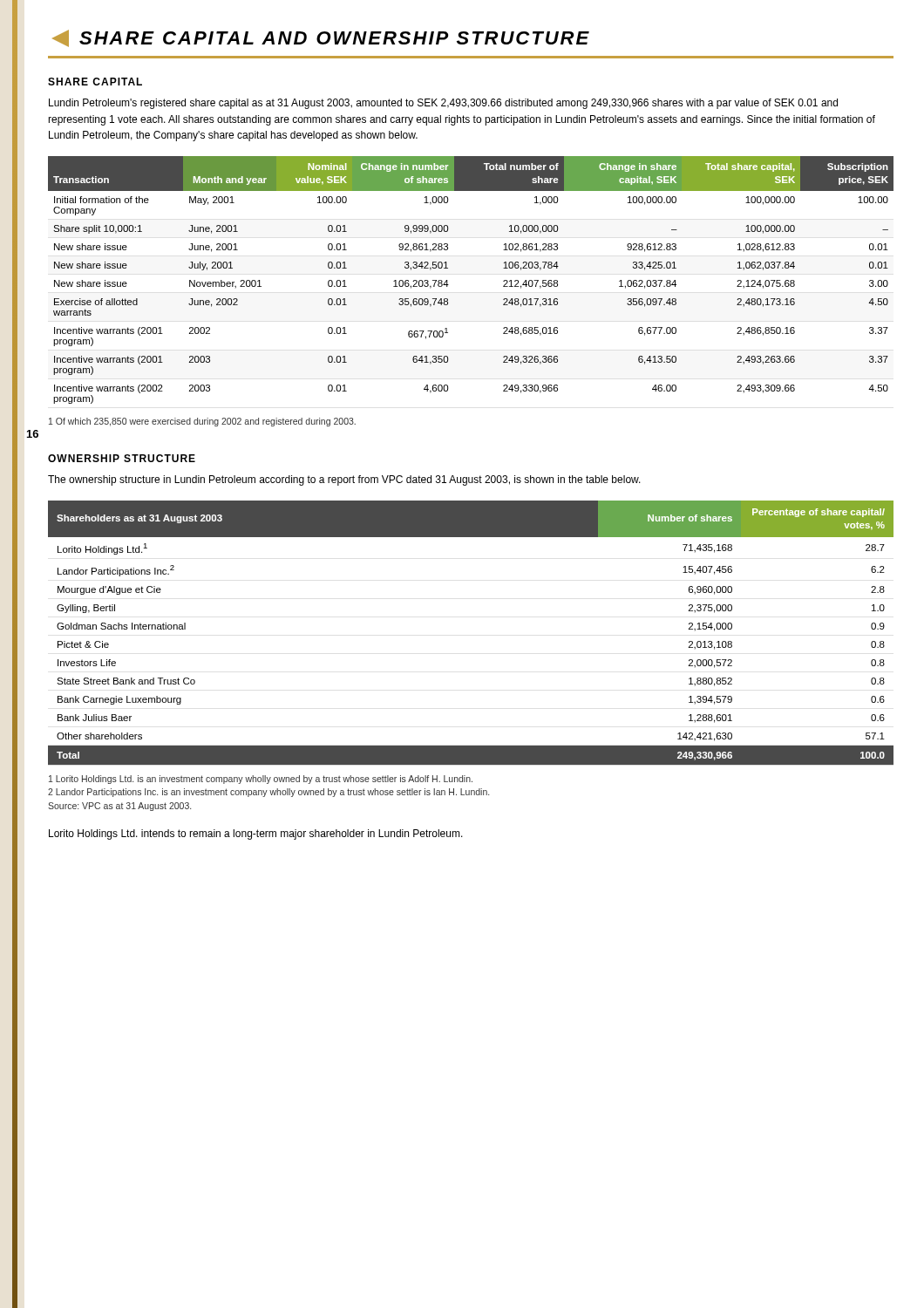Locate the block starting "1 Lorito Holdings Ltd. is an"
The height and width of the screenshot is (1308, 924).
[x=269, y=792]
